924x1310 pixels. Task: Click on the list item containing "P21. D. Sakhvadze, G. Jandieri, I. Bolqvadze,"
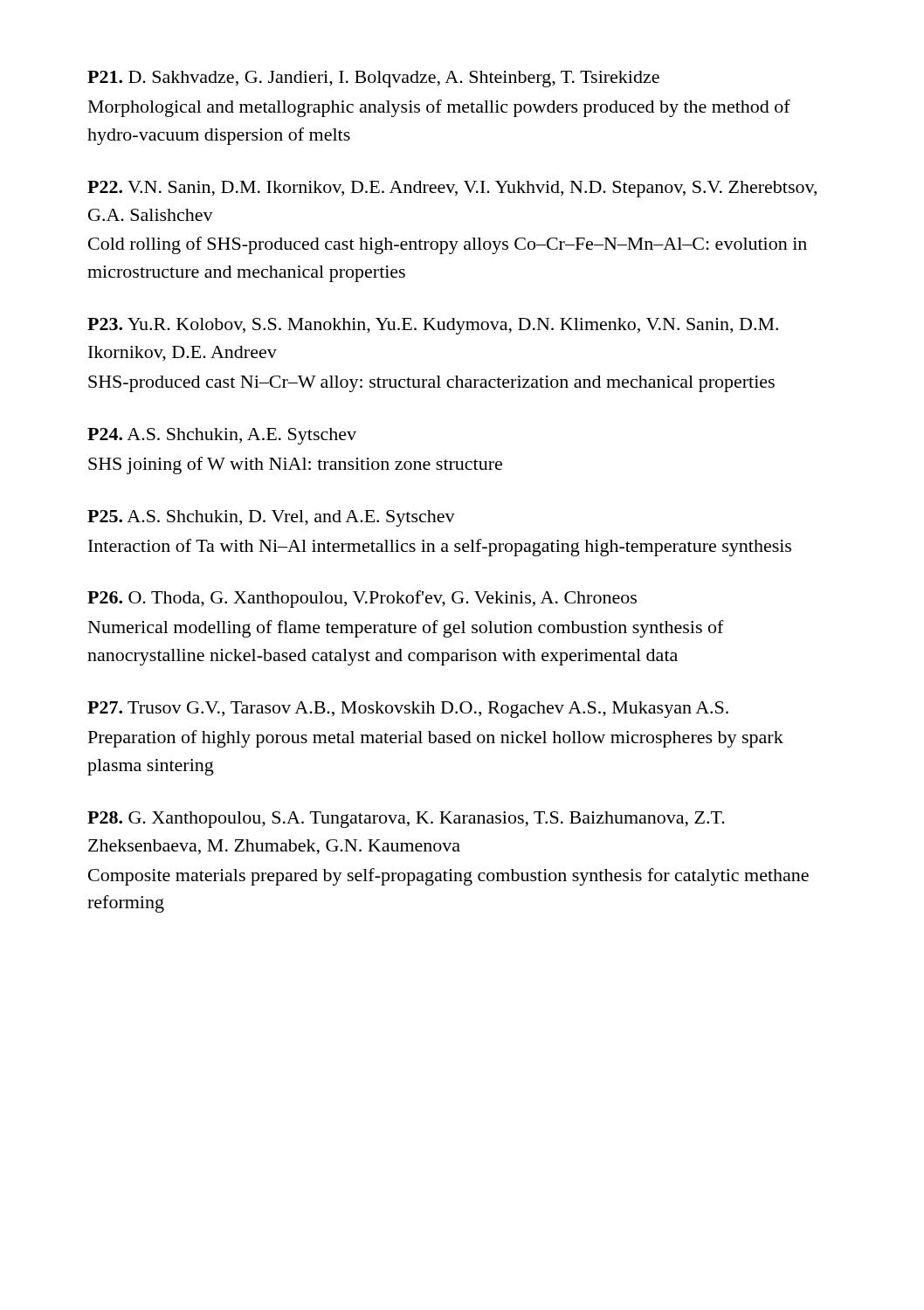[x=462, y=106]
